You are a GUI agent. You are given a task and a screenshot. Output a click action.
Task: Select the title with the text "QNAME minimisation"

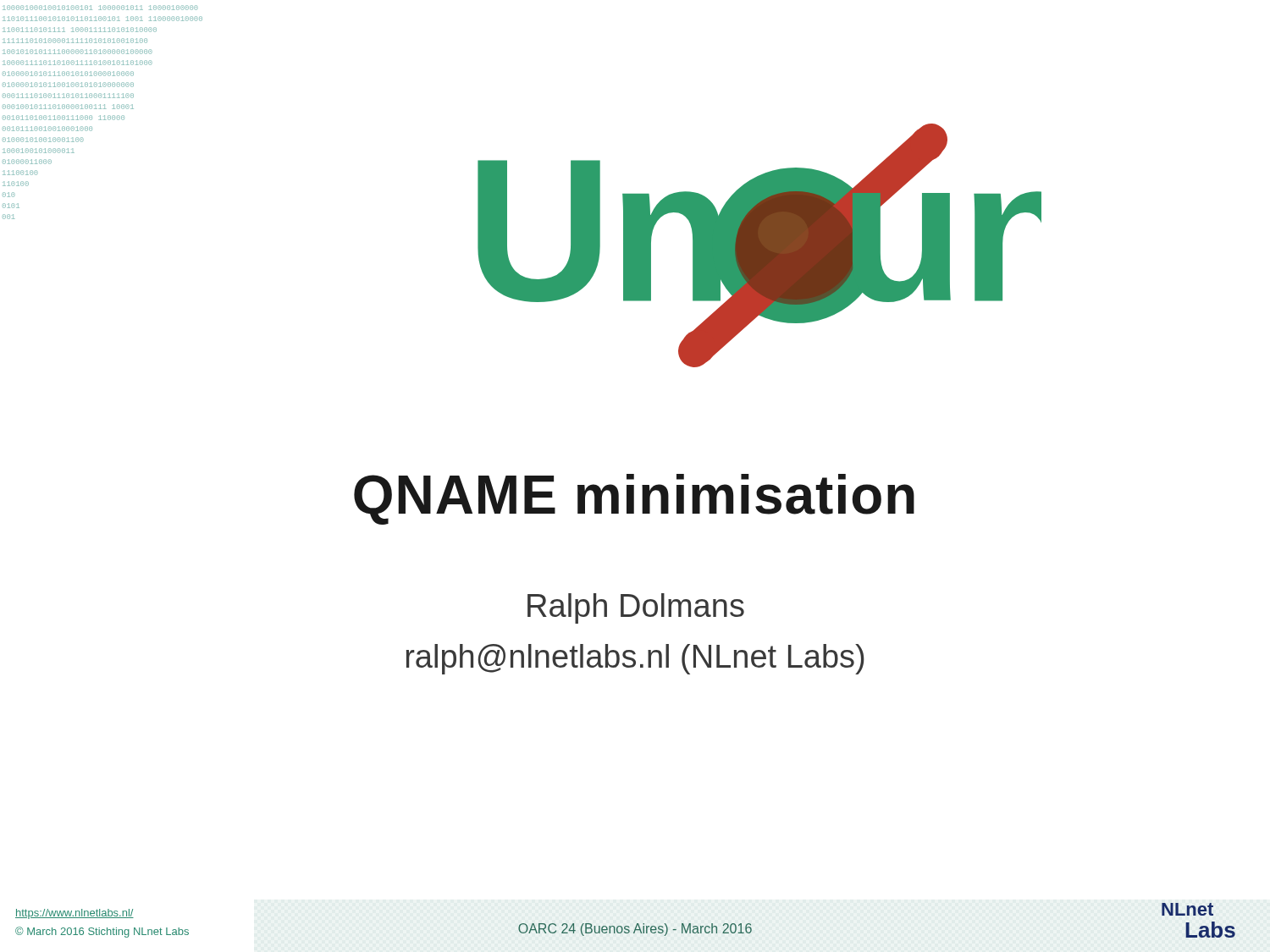635,495
